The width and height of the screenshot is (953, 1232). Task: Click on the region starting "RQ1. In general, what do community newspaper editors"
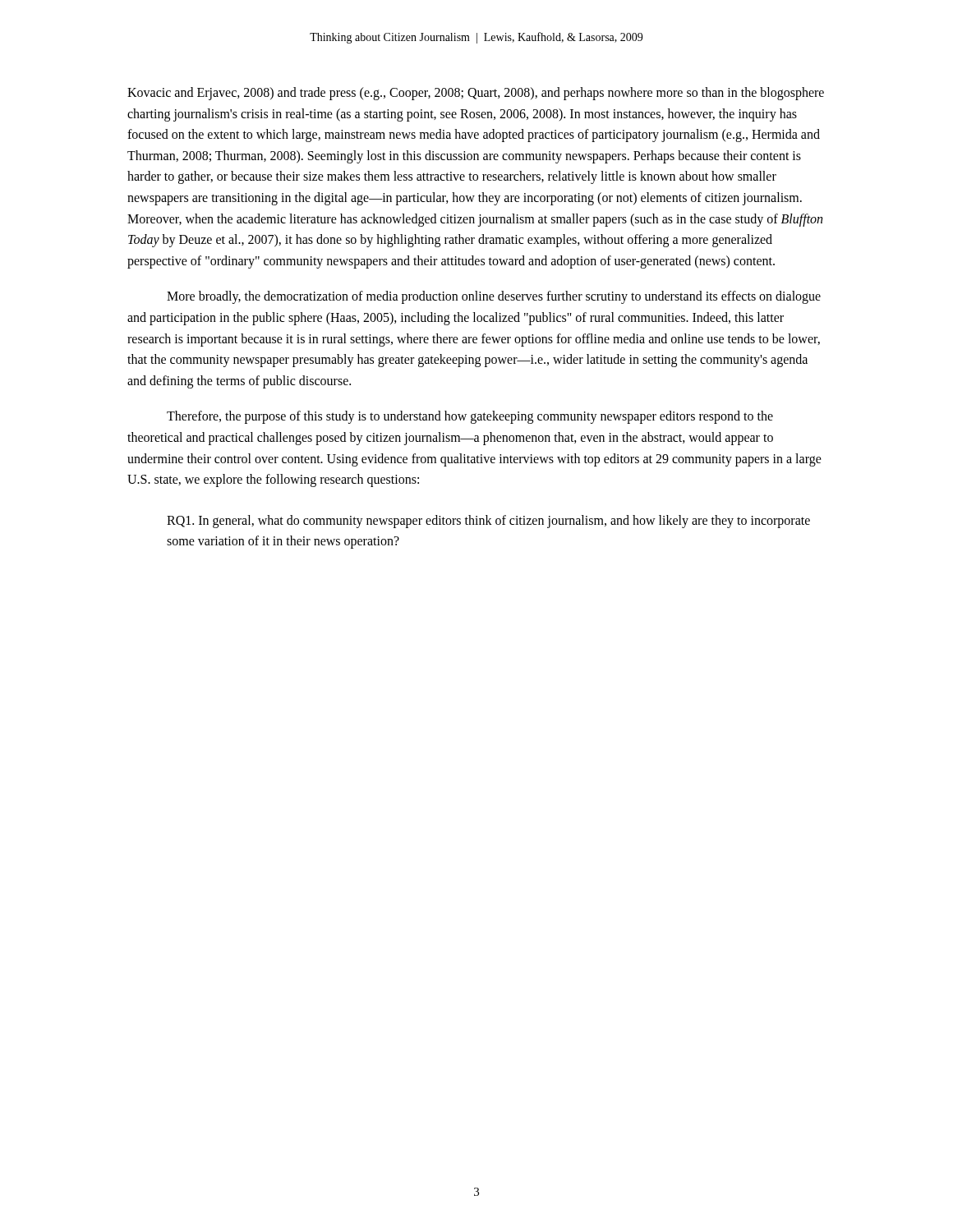pos(489,531)
